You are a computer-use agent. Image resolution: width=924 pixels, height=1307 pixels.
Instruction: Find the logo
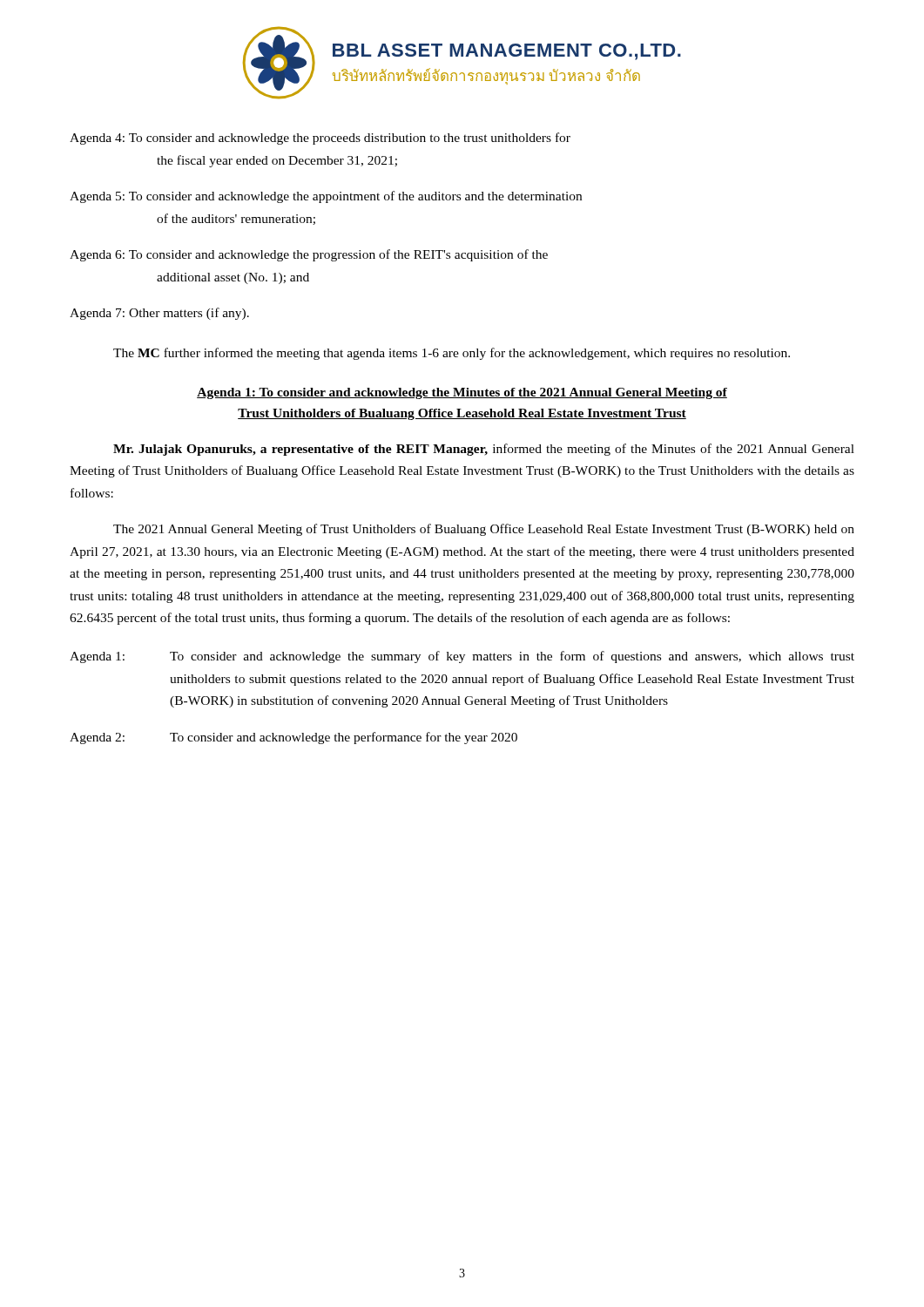pos(462,63)
